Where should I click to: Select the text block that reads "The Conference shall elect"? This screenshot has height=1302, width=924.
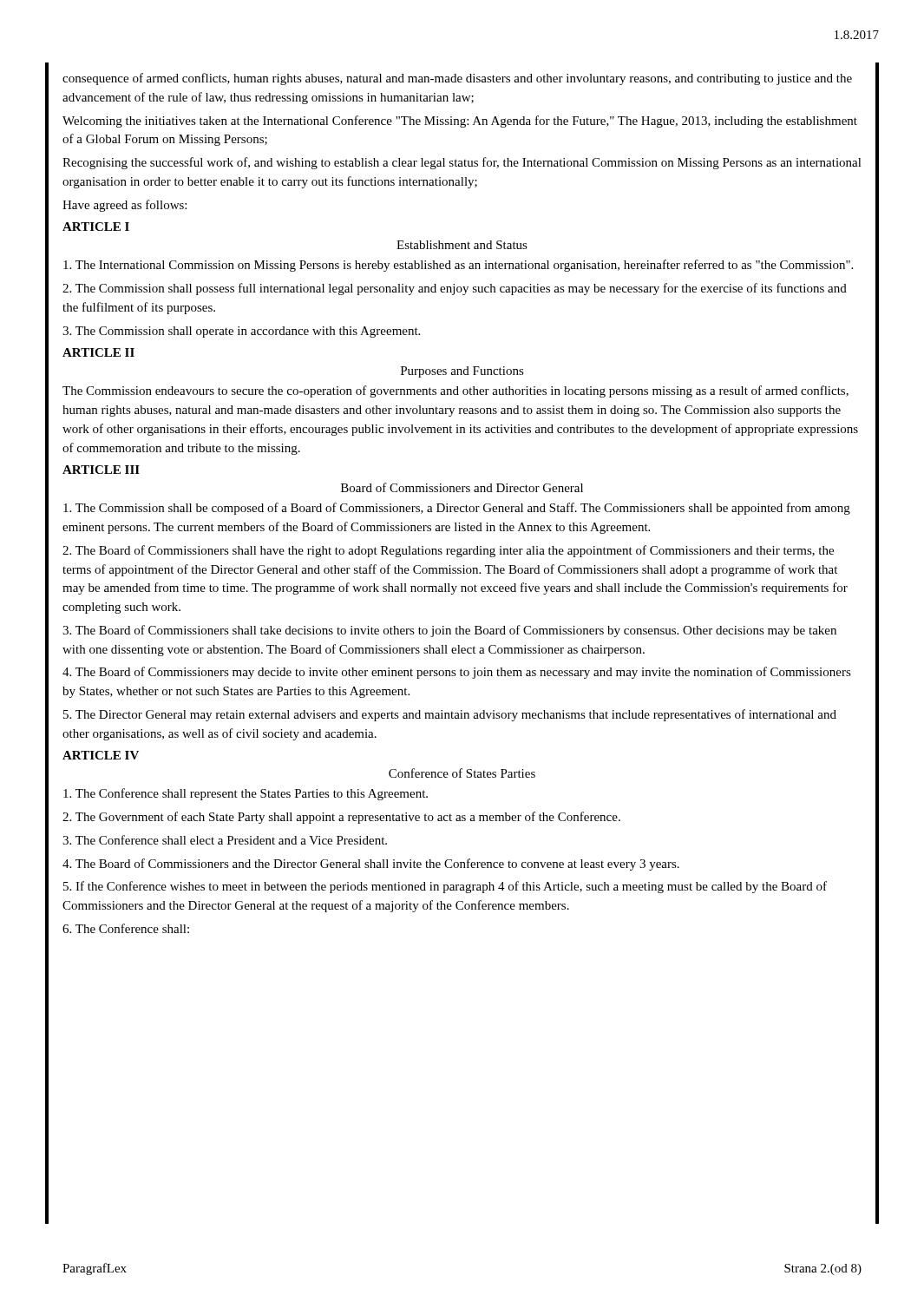tap(225, 840)
